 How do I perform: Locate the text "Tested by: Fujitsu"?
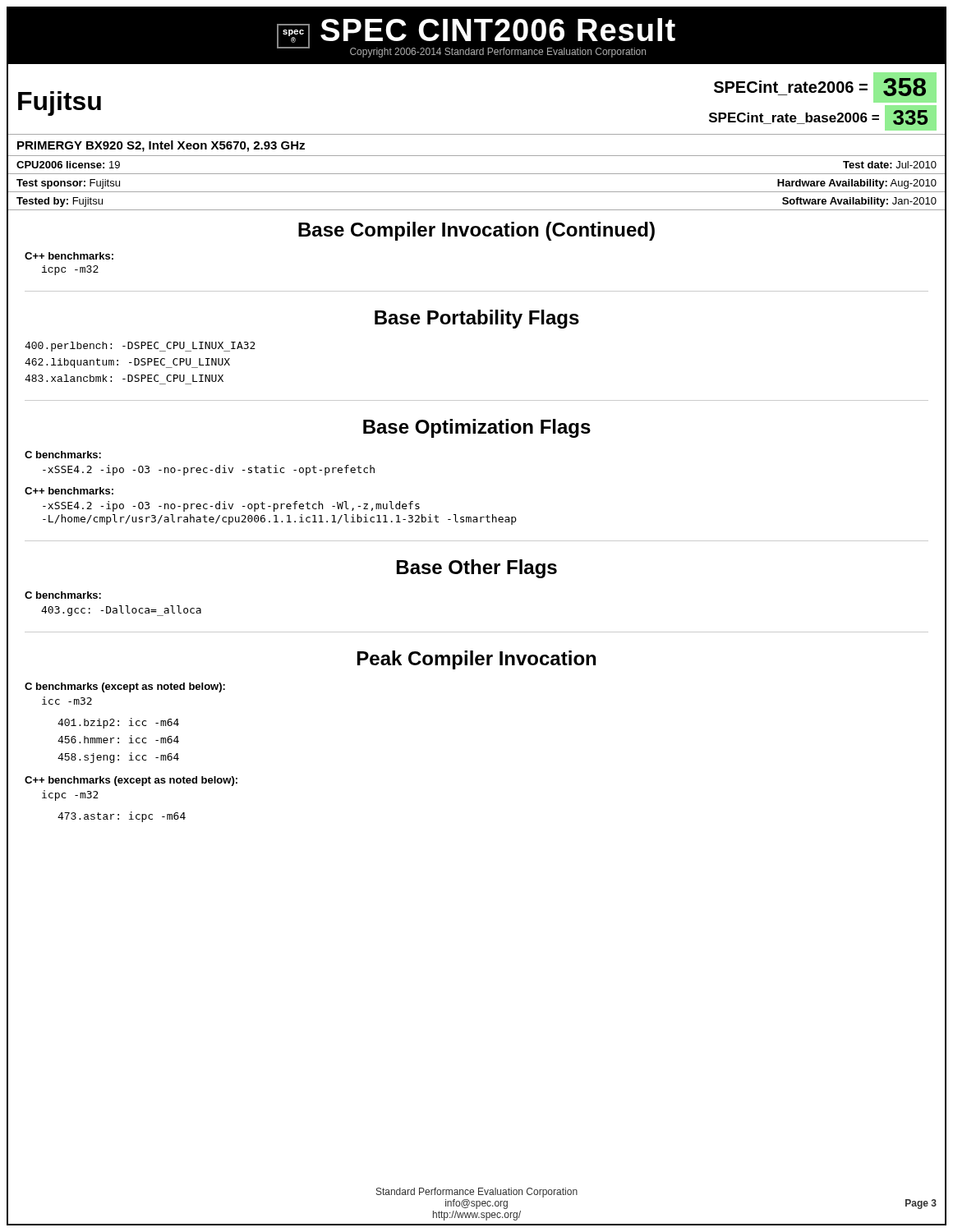[x=60, y=201]
